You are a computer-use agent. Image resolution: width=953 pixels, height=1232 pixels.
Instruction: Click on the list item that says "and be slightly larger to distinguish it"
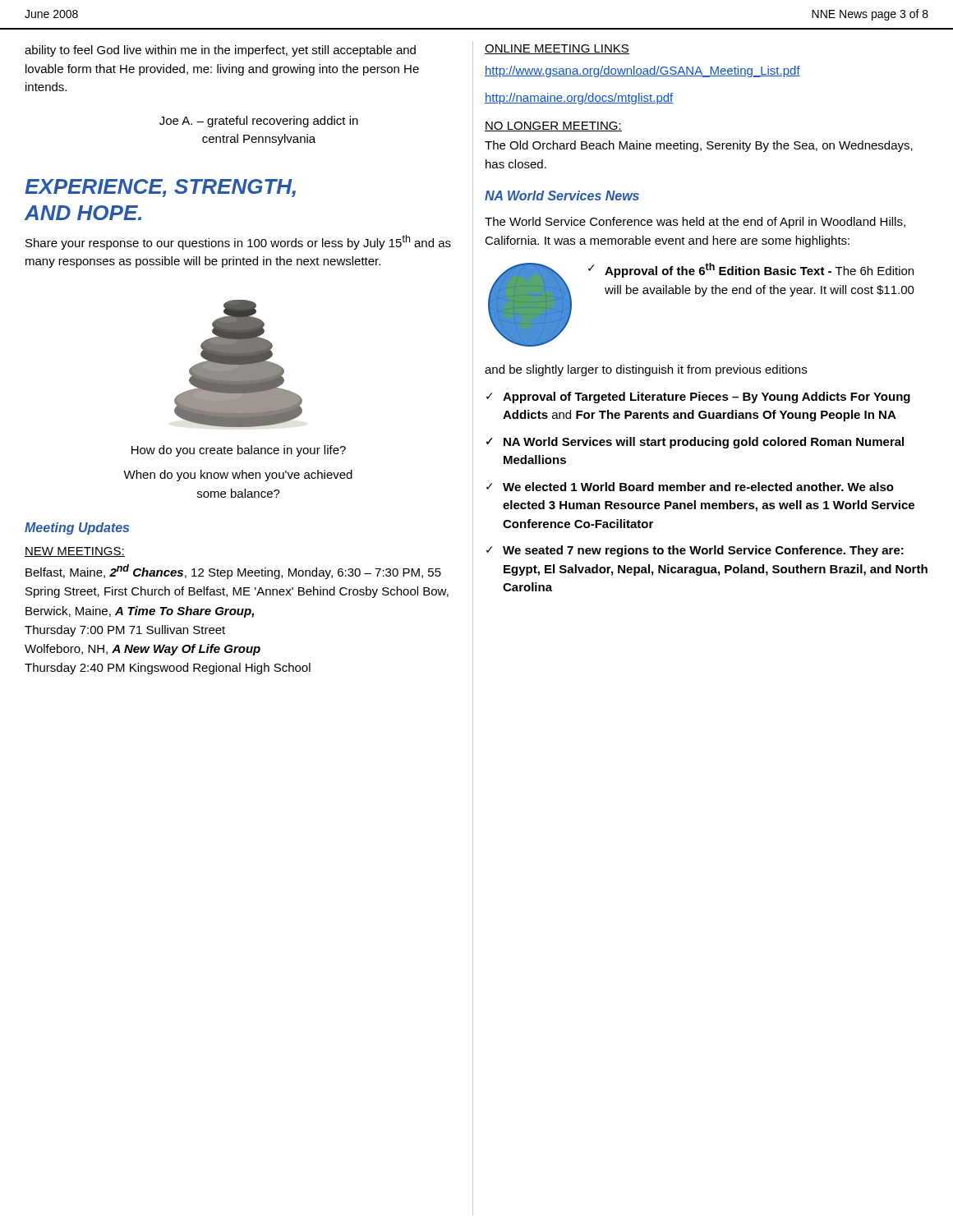coord(646,369)
